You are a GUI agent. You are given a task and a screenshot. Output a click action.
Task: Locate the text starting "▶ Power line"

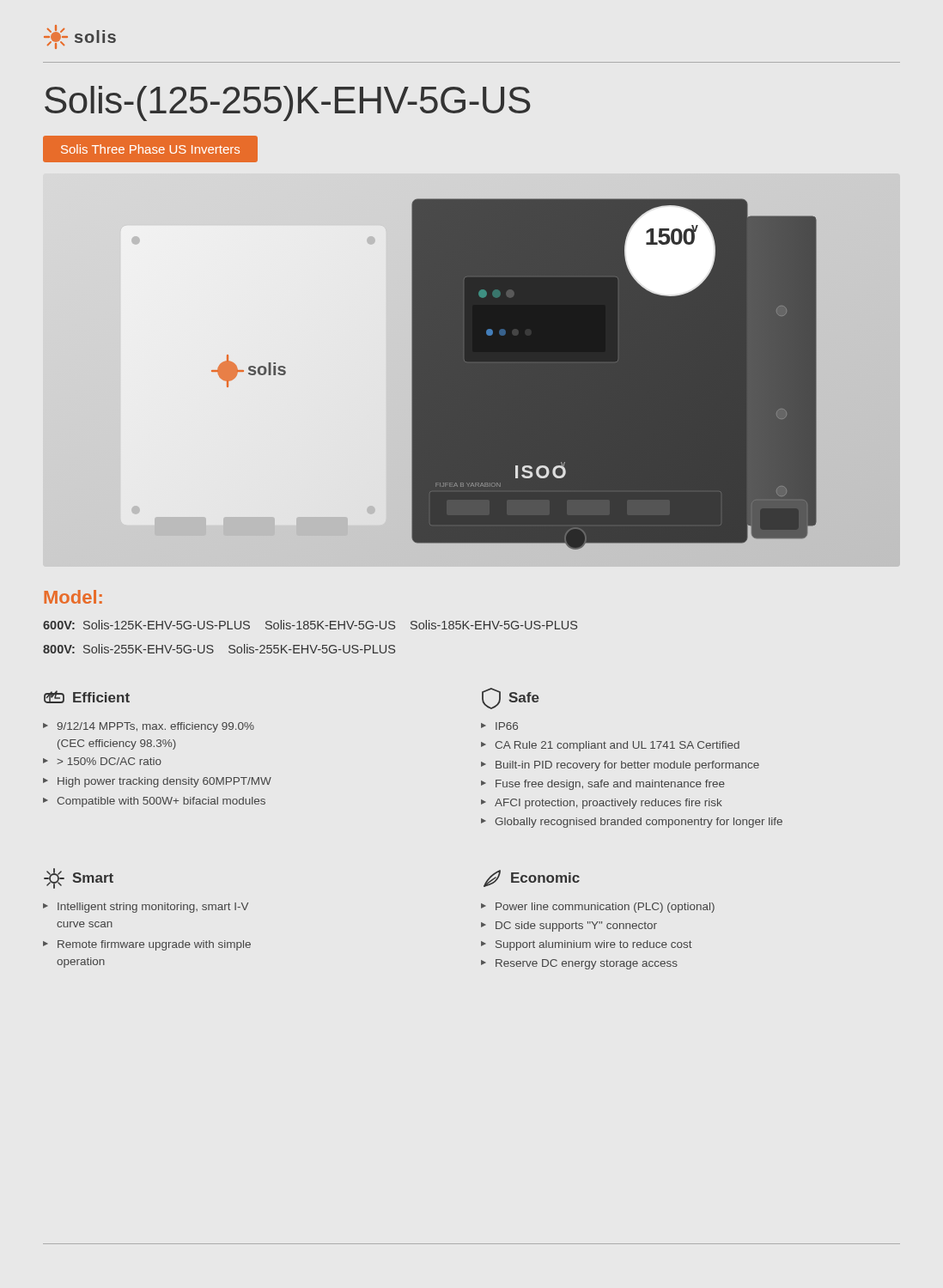[x=598, y=906]
